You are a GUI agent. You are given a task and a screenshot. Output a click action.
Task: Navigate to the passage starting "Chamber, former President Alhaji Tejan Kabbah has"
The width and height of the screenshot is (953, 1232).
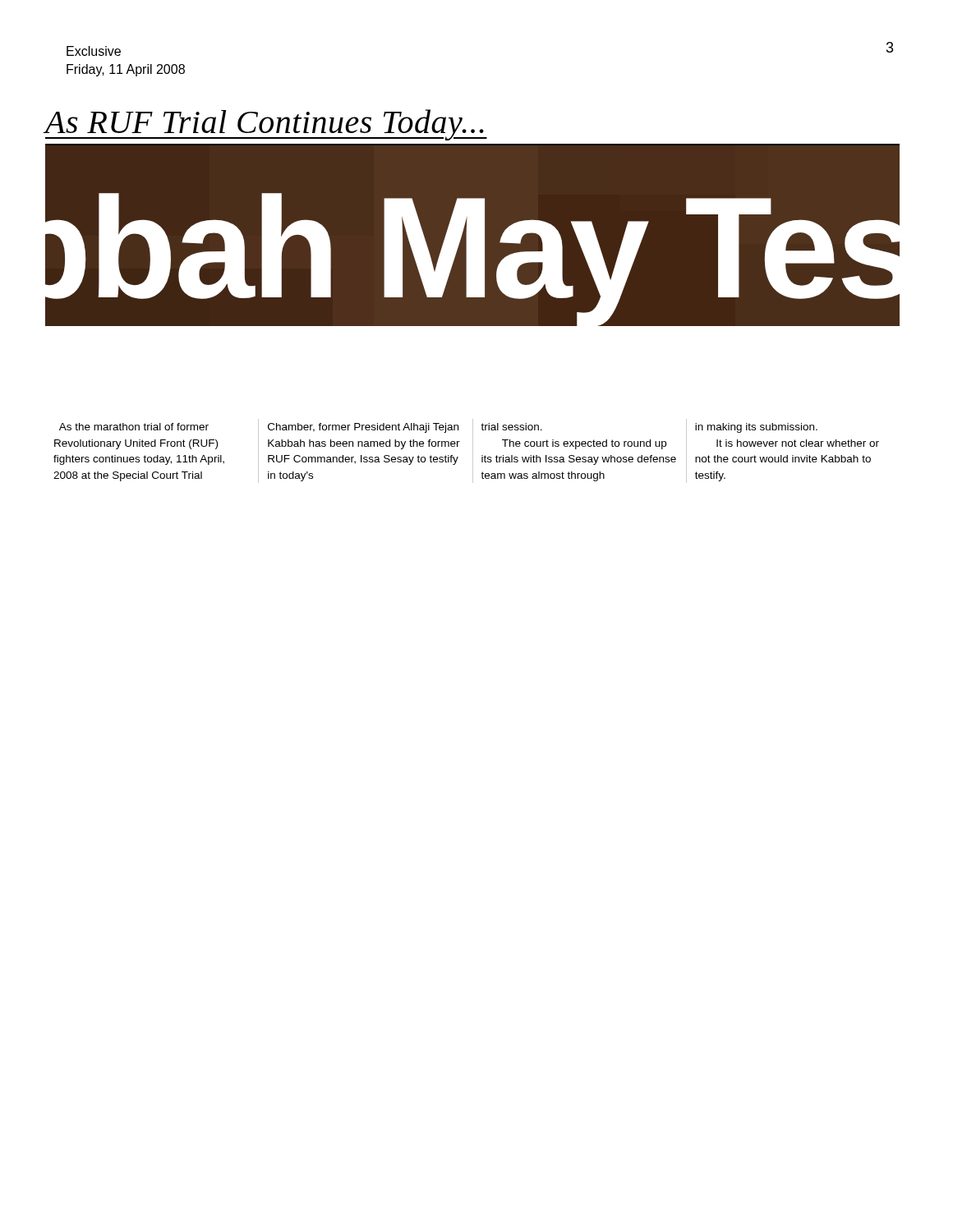(365, 451)
